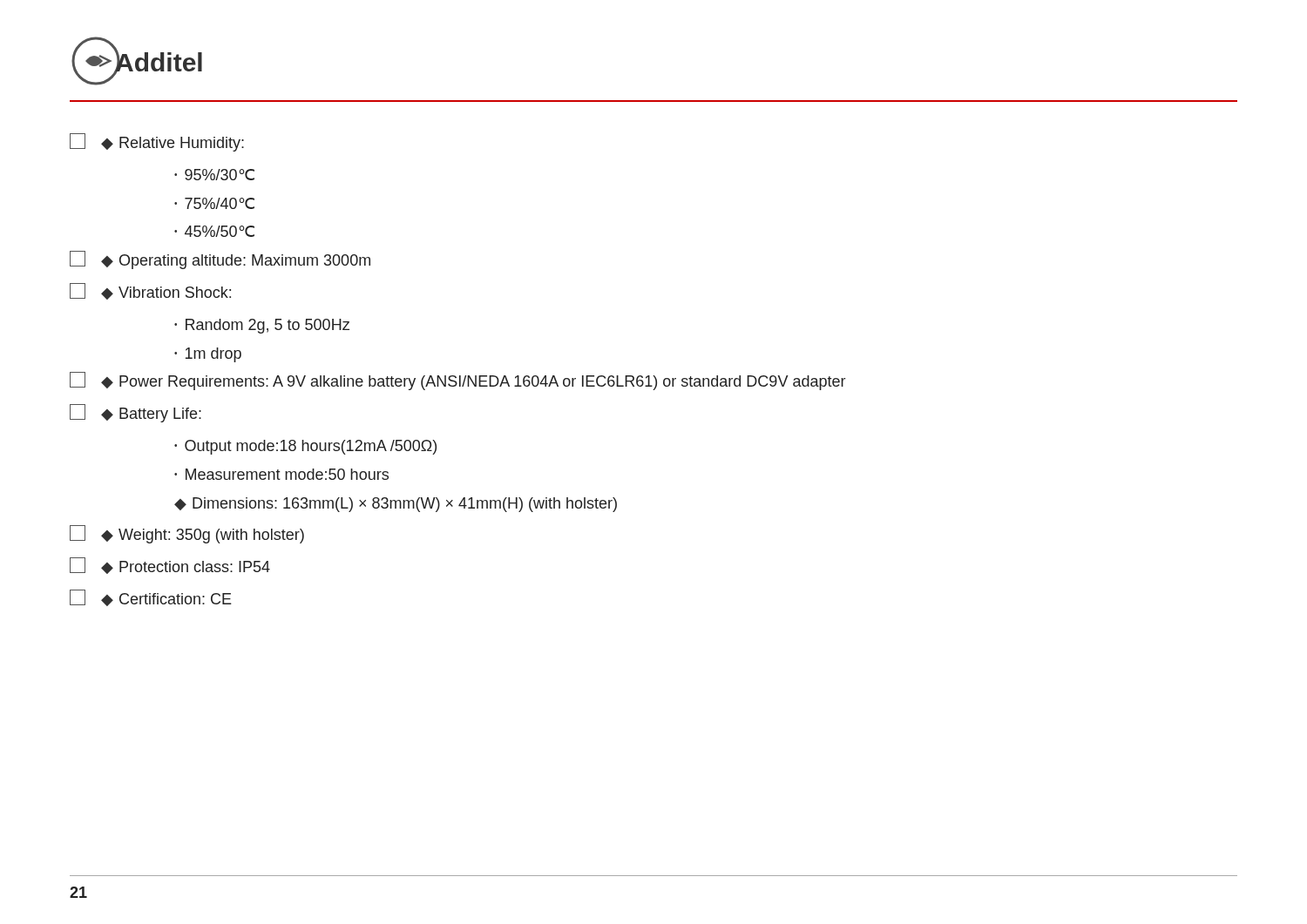This screenshot has height=924, width=1307.
Task: Locate the list item that reads "◆ Protection class: IP54"
Action: [x=170, y=566]
